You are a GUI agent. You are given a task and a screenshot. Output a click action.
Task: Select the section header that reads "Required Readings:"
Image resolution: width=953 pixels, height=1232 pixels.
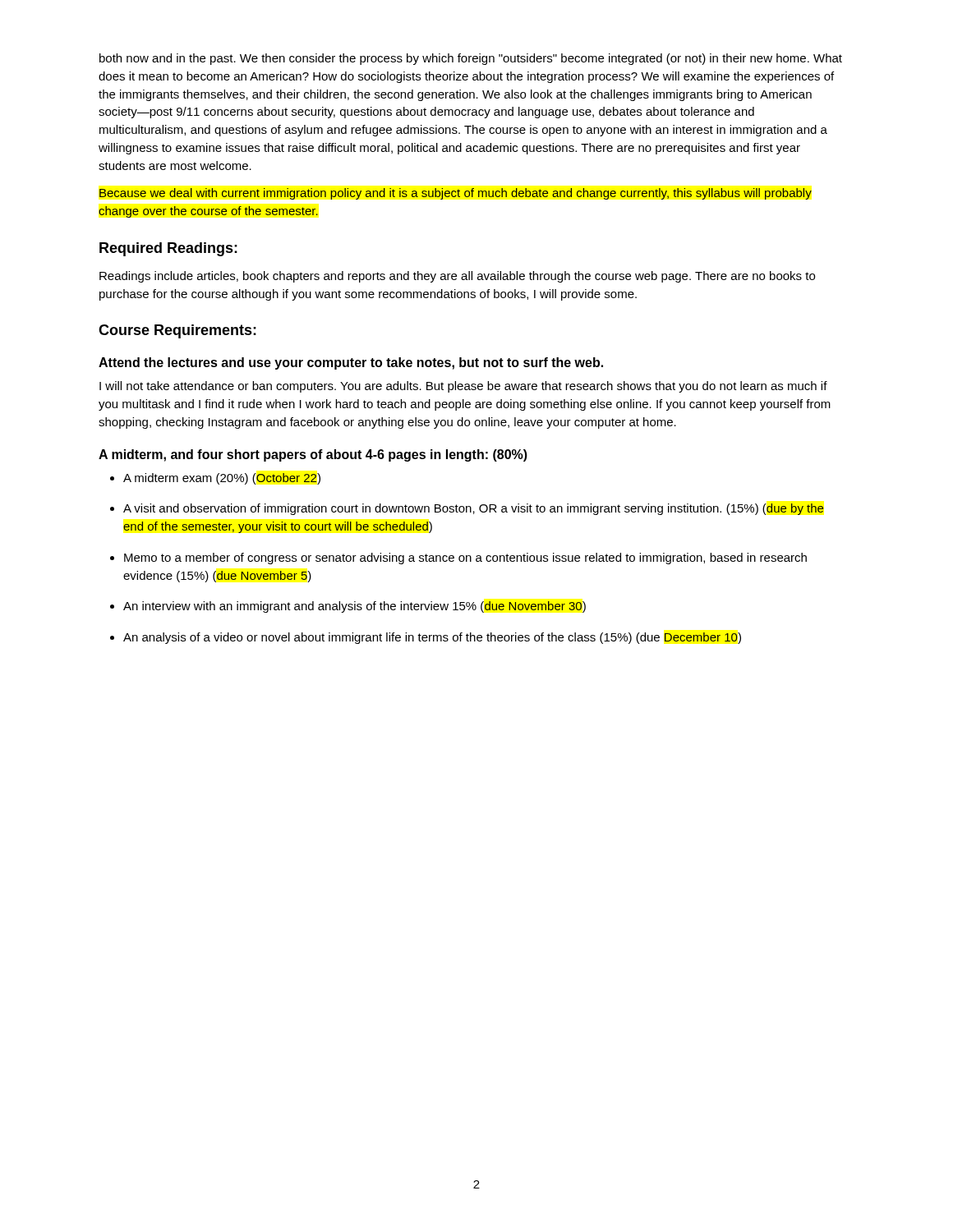click(x=168, y=249)
